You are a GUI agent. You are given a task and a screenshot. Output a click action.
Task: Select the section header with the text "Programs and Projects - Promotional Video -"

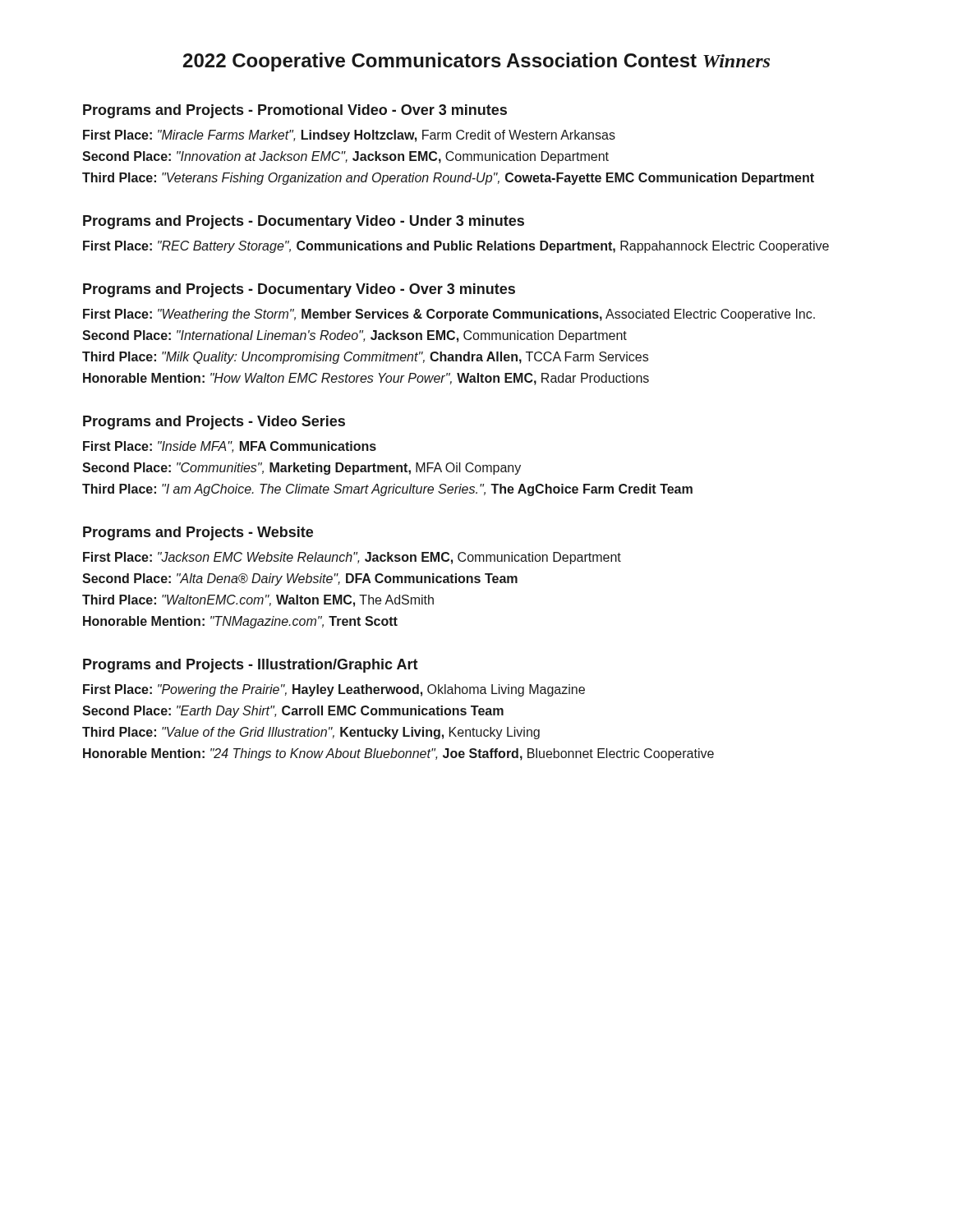coord(295,110)
